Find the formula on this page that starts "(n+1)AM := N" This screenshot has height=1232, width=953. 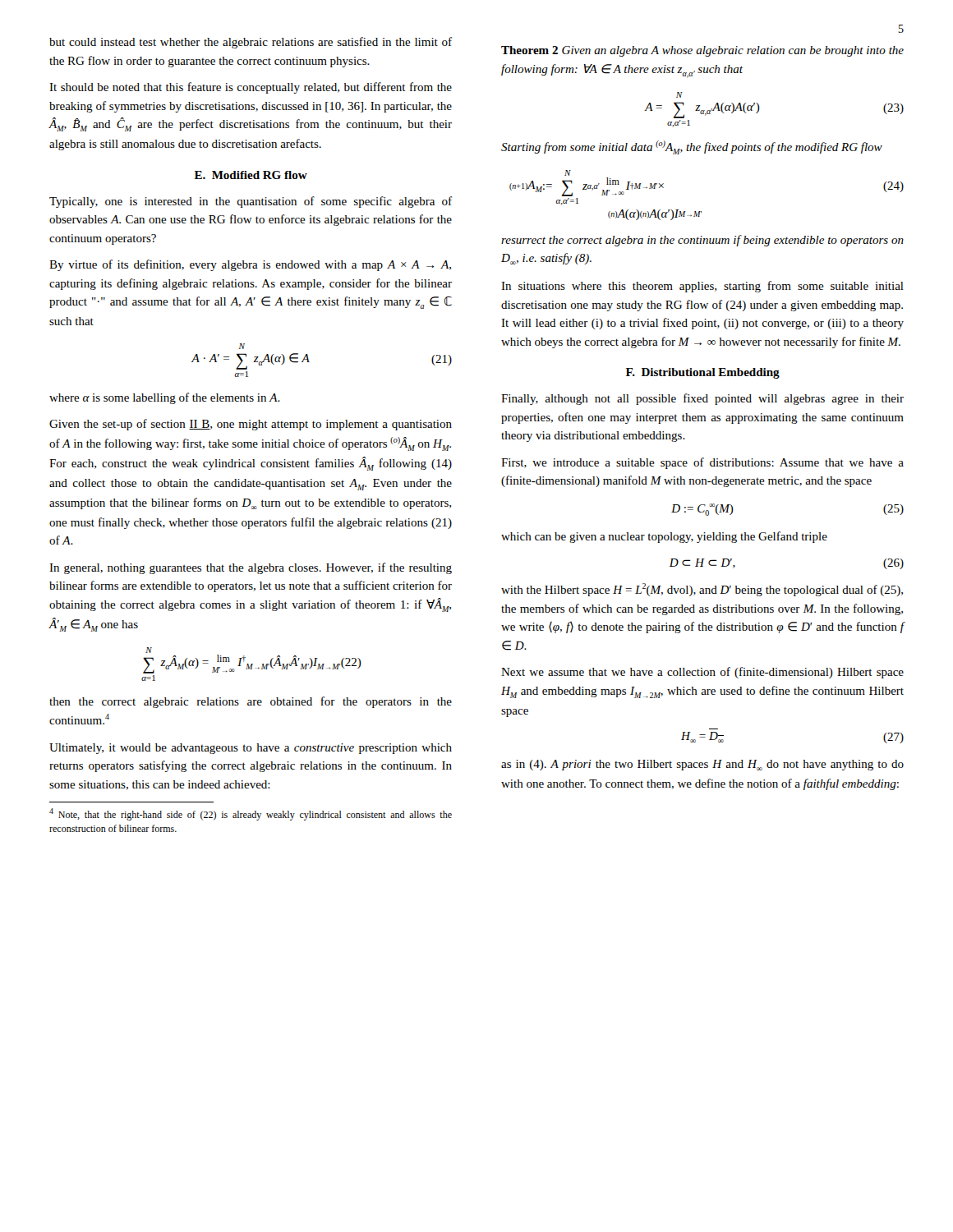pos(568,173)
